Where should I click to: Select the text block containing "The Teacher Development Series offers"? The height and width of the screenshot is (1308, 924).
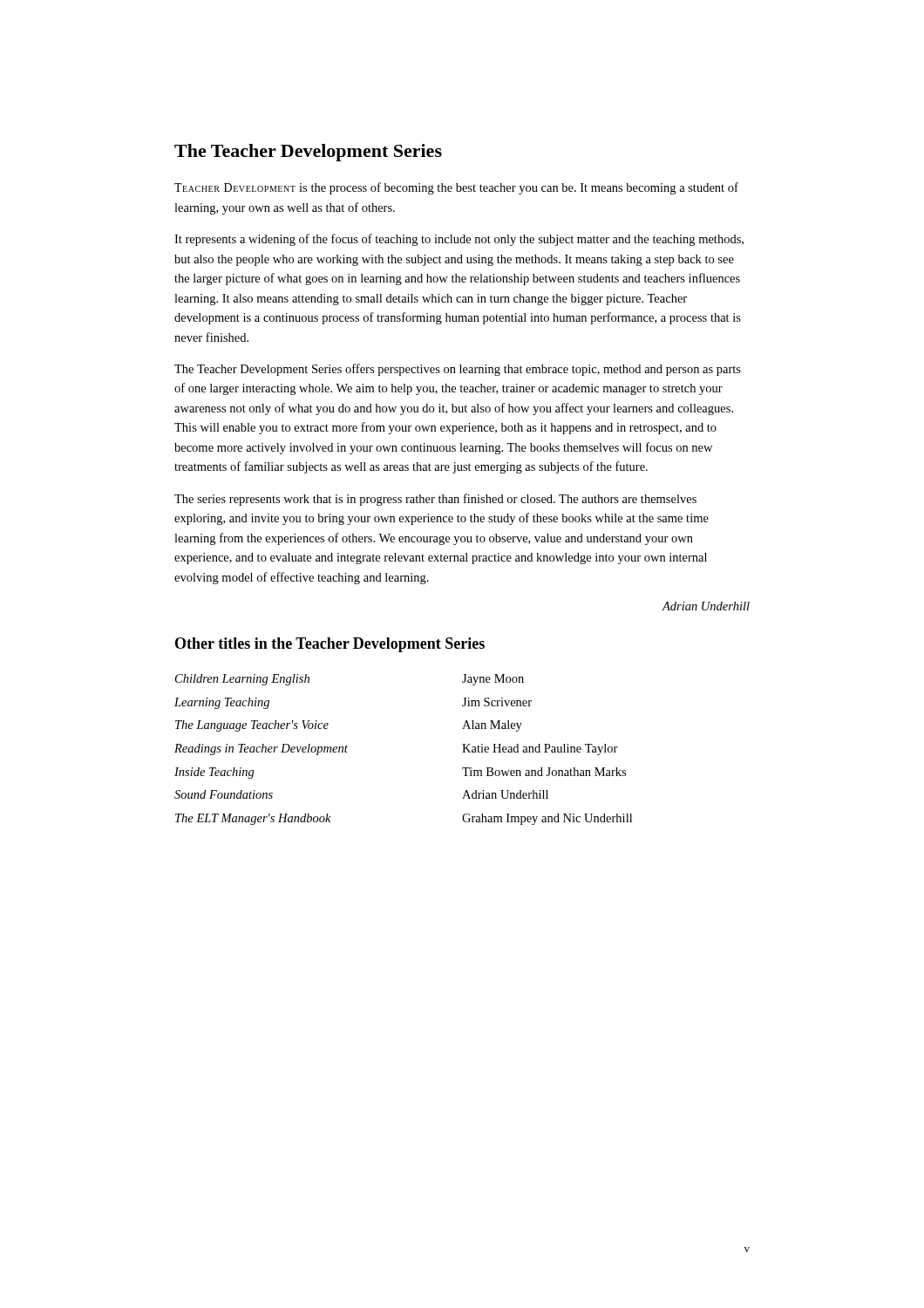[458, 418]
